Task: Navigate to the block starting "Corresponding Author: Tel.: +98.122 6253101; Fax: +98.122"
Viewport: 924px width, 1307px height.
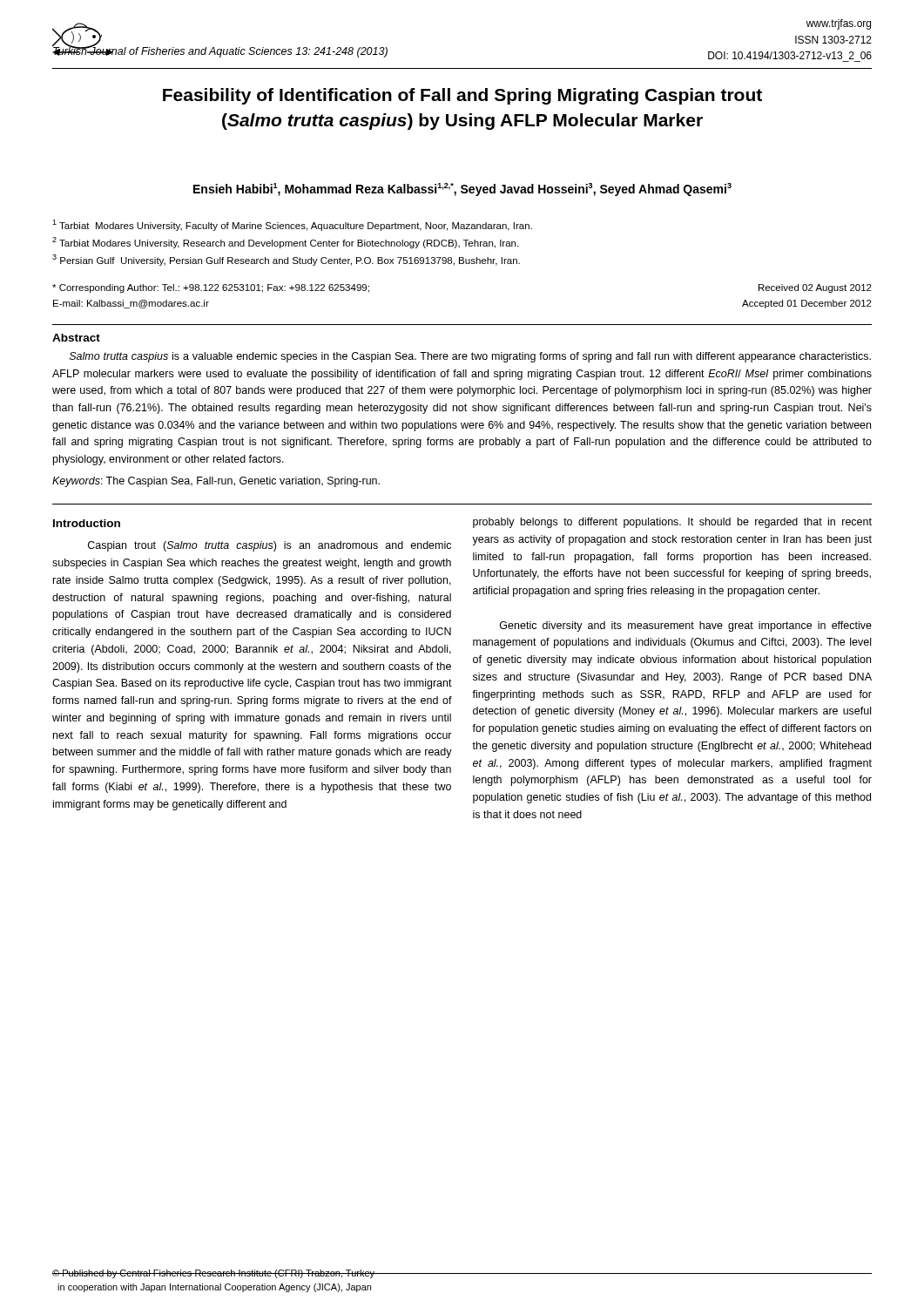Action: coord(209,290)
